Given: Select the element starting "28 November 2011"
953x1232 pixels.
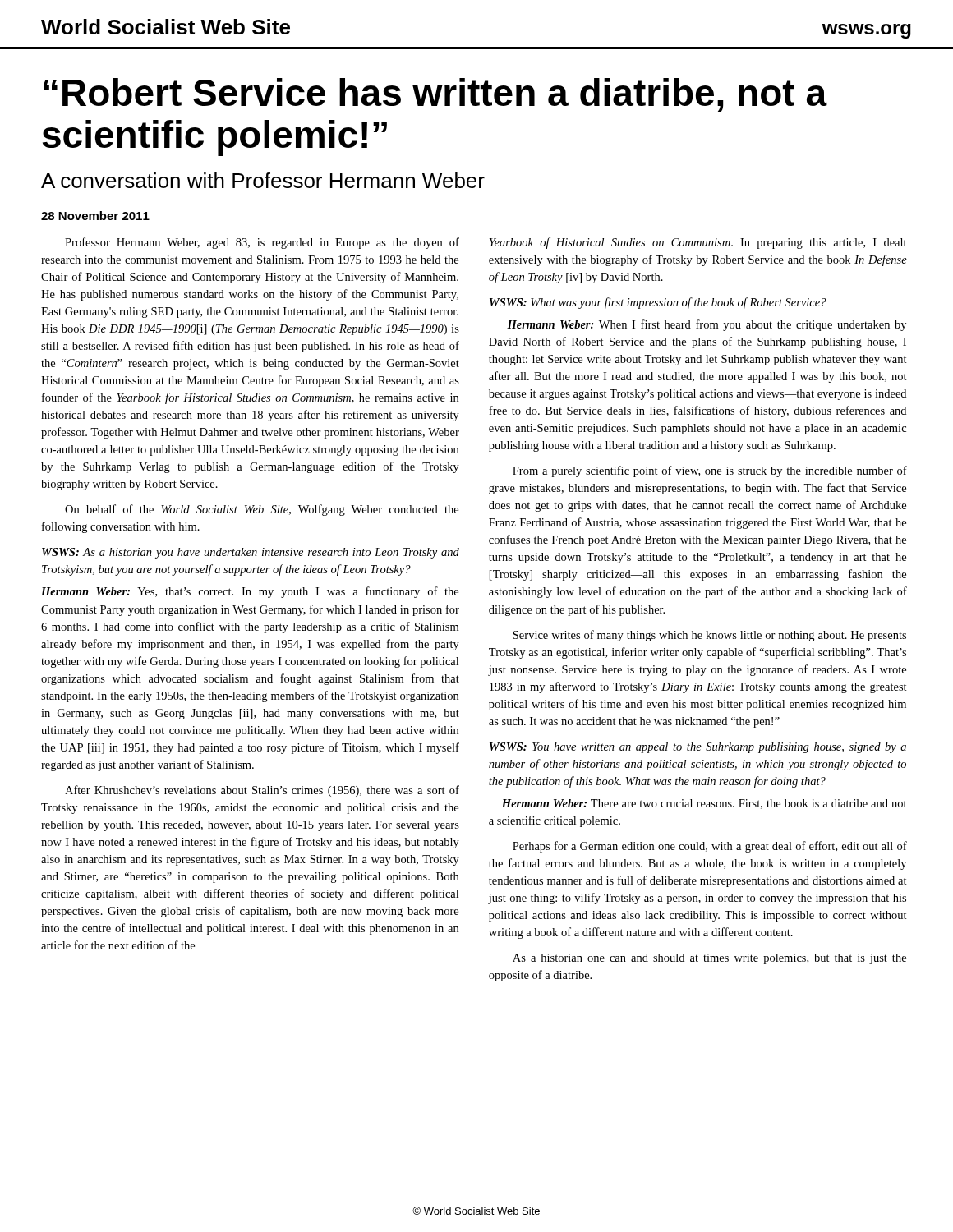Looking at the screenshot, I should (x=95, y=216).
